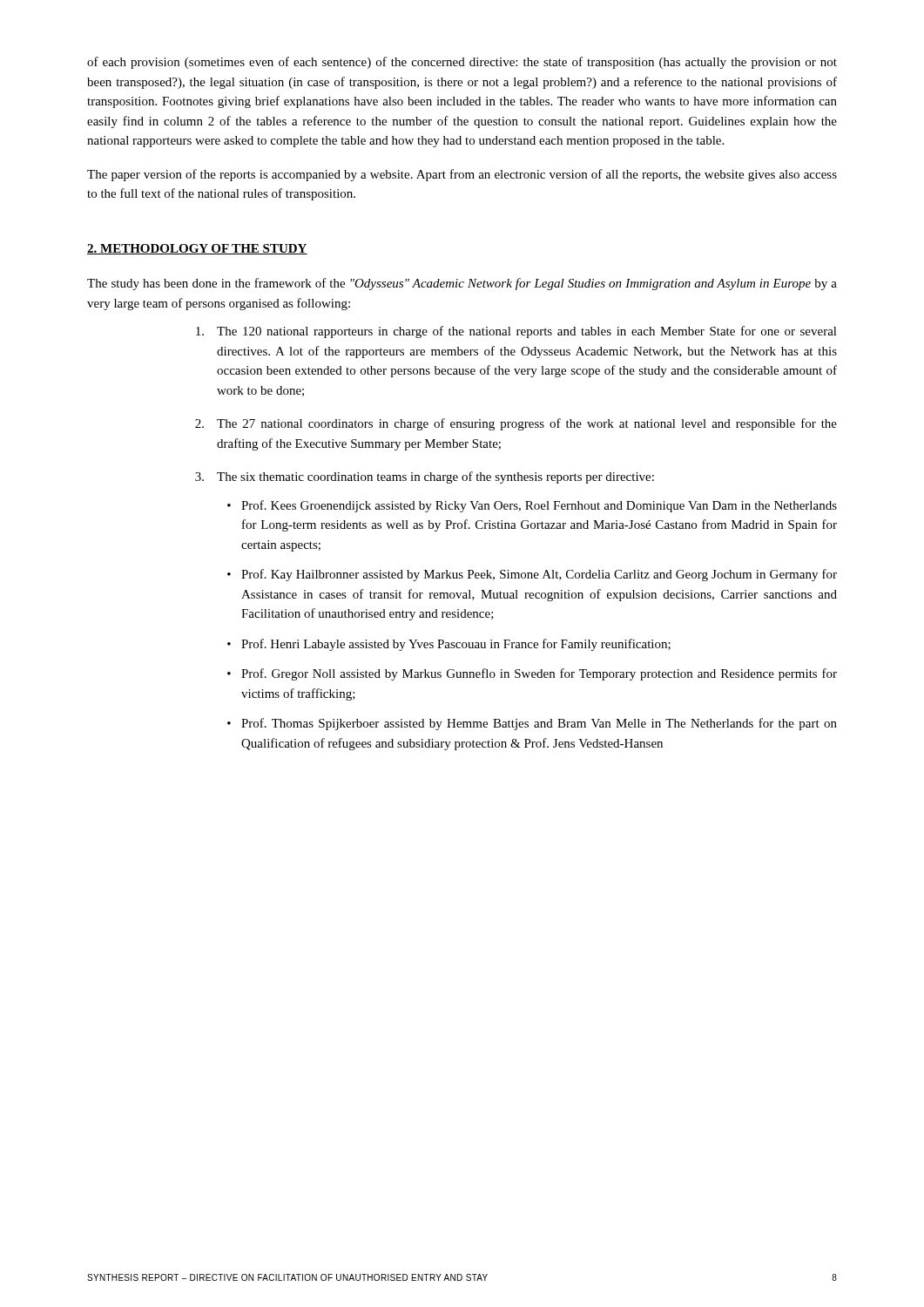Point to the block beginning "• Prof. Henri Labayle assisted by Yves"
Image resolution: width=924 pixels, height=1307 pixels.
point(527,644)
